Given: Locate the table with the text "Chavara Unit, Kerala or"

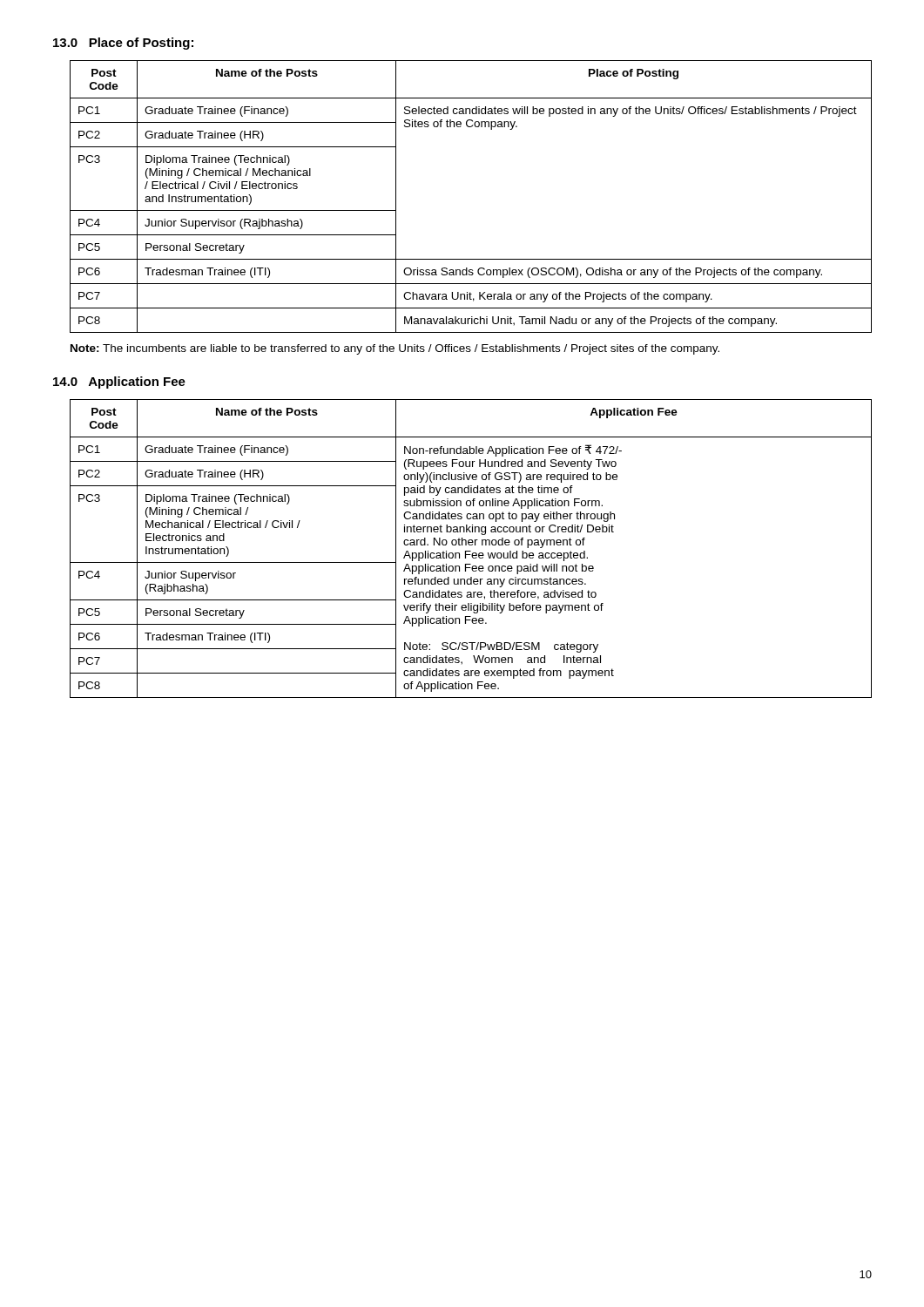Looking at the screenshot, I should coord(471,197).
